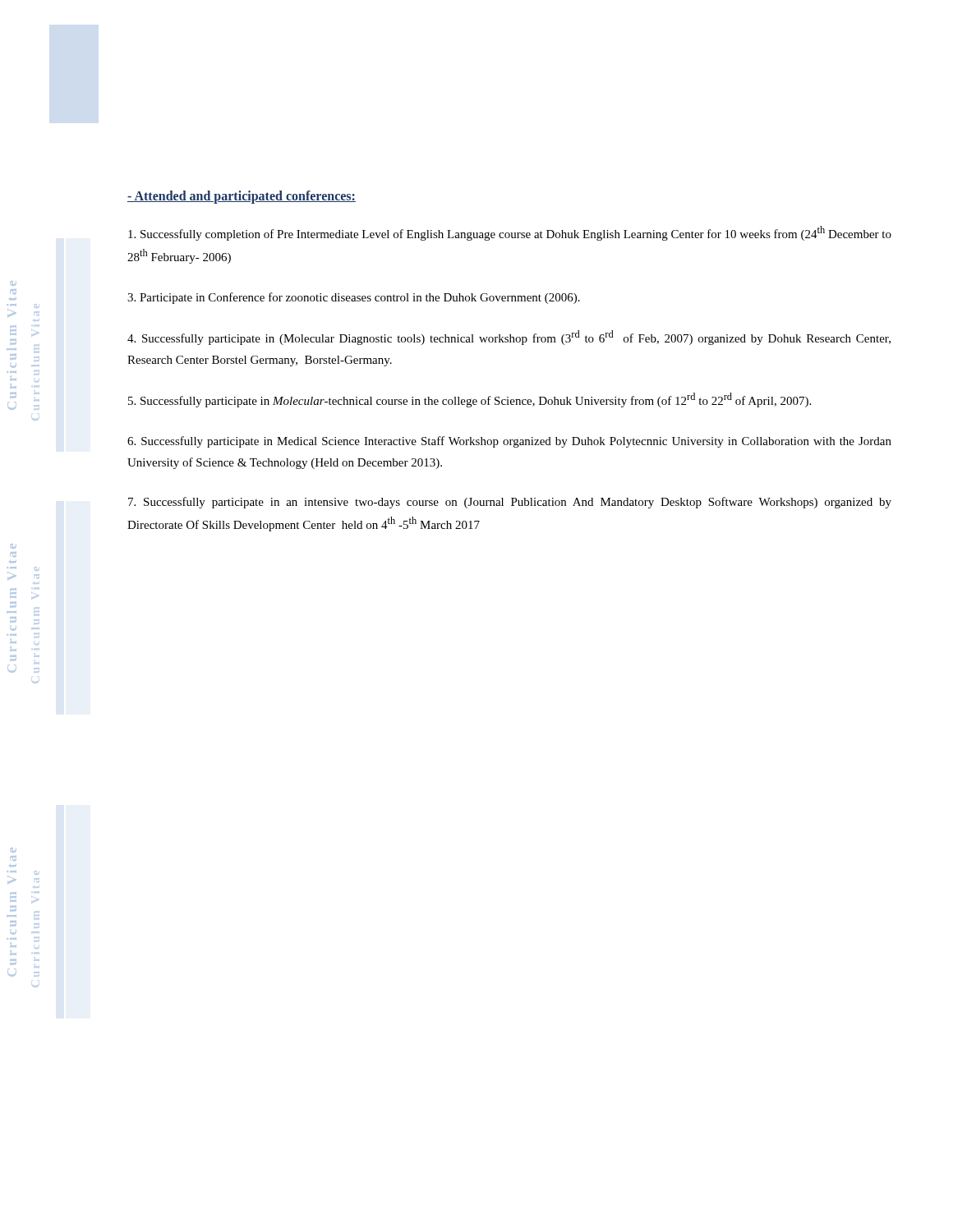Viewport: 953px width, 1232px height.
Task: Find the list item with the text "4. Successfully participate in"
Action: [509, 347]
